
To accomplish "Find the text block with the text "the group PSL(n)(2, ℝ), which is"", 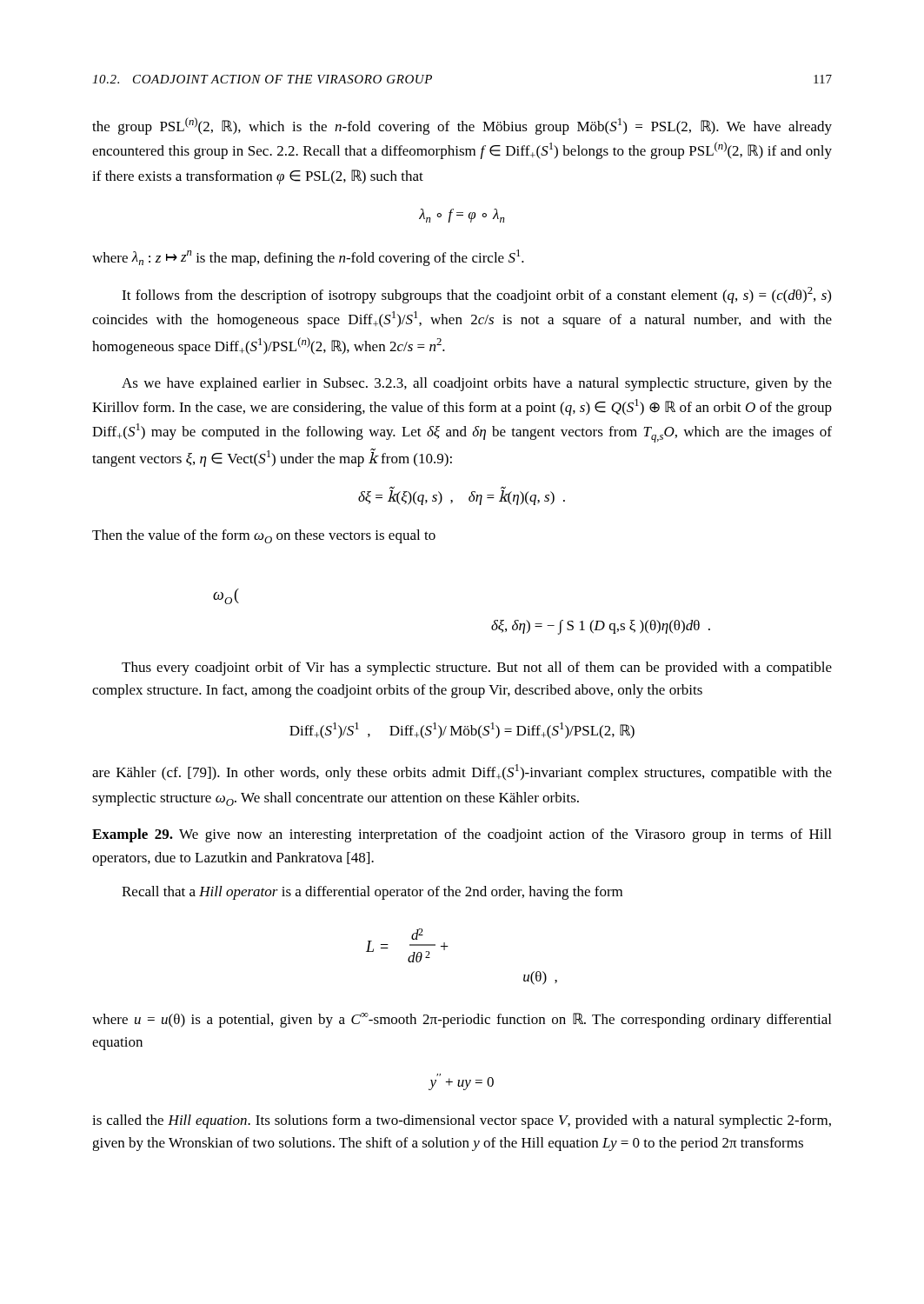I will pyautogui.click(x=462, y=151).
